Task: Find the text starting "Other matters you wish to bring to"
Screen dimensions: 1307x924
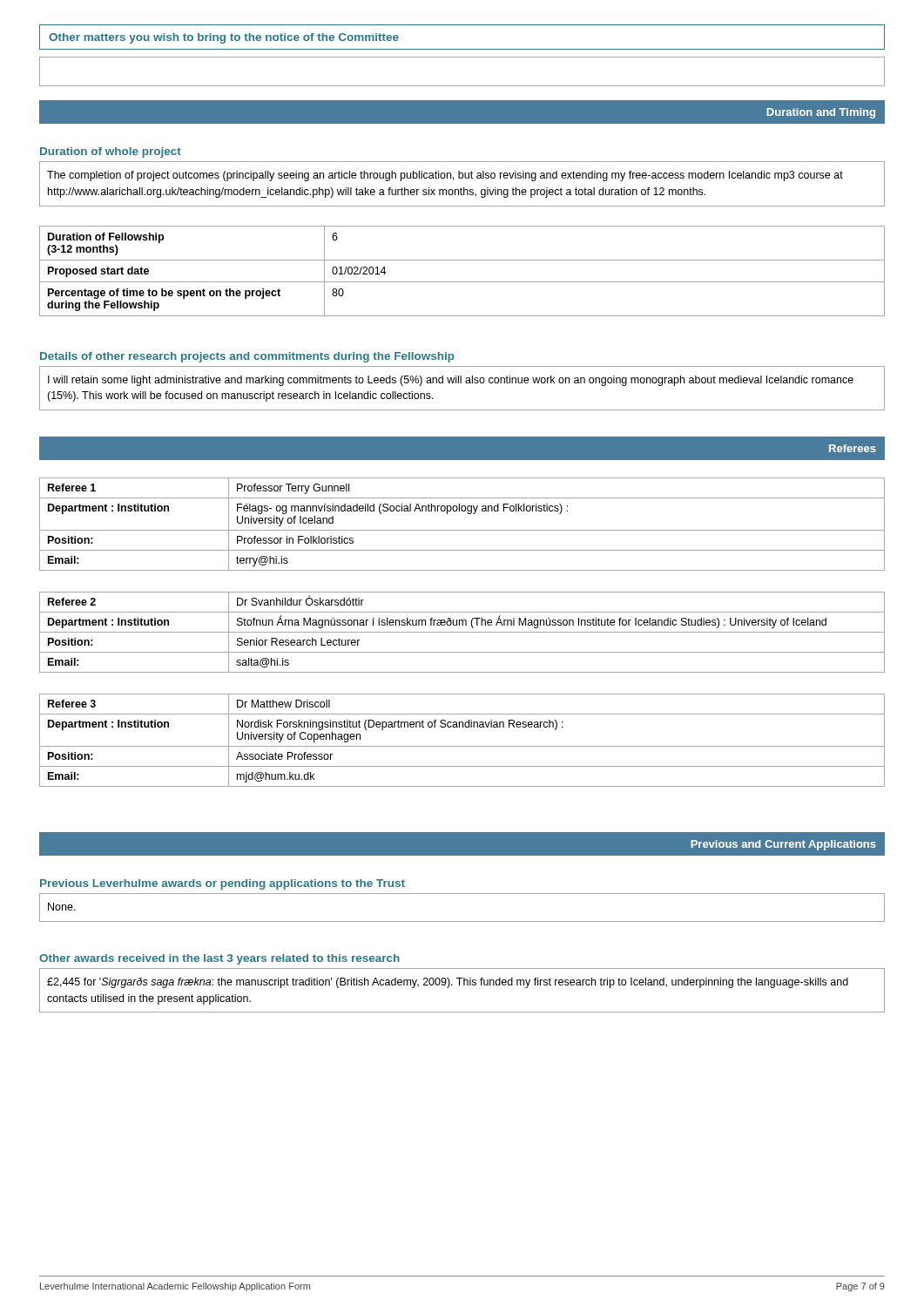Action: coord(462,37)
